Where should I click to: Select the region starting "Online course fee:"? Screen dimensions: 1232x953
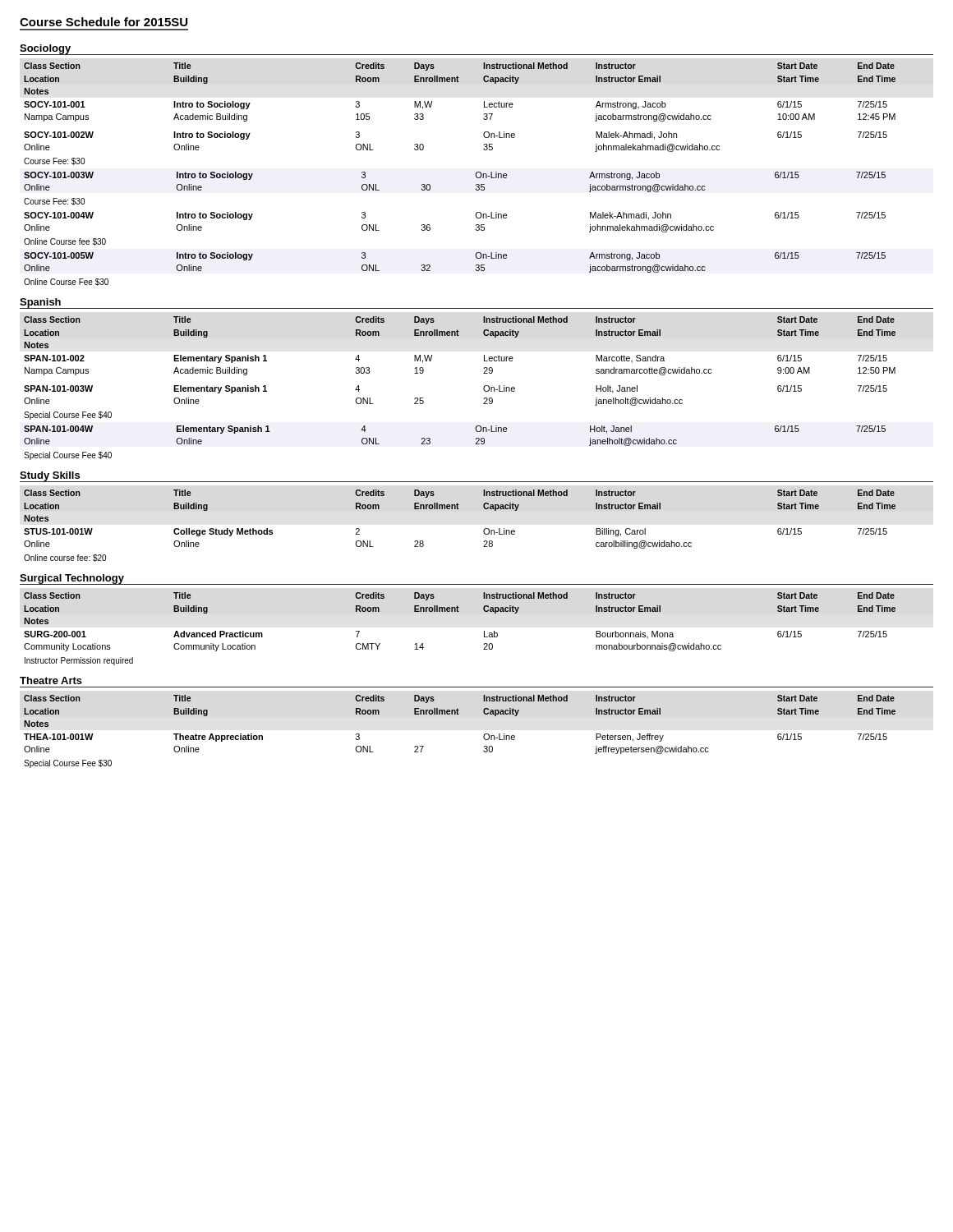pyautogui.click(x=65, y=558)
